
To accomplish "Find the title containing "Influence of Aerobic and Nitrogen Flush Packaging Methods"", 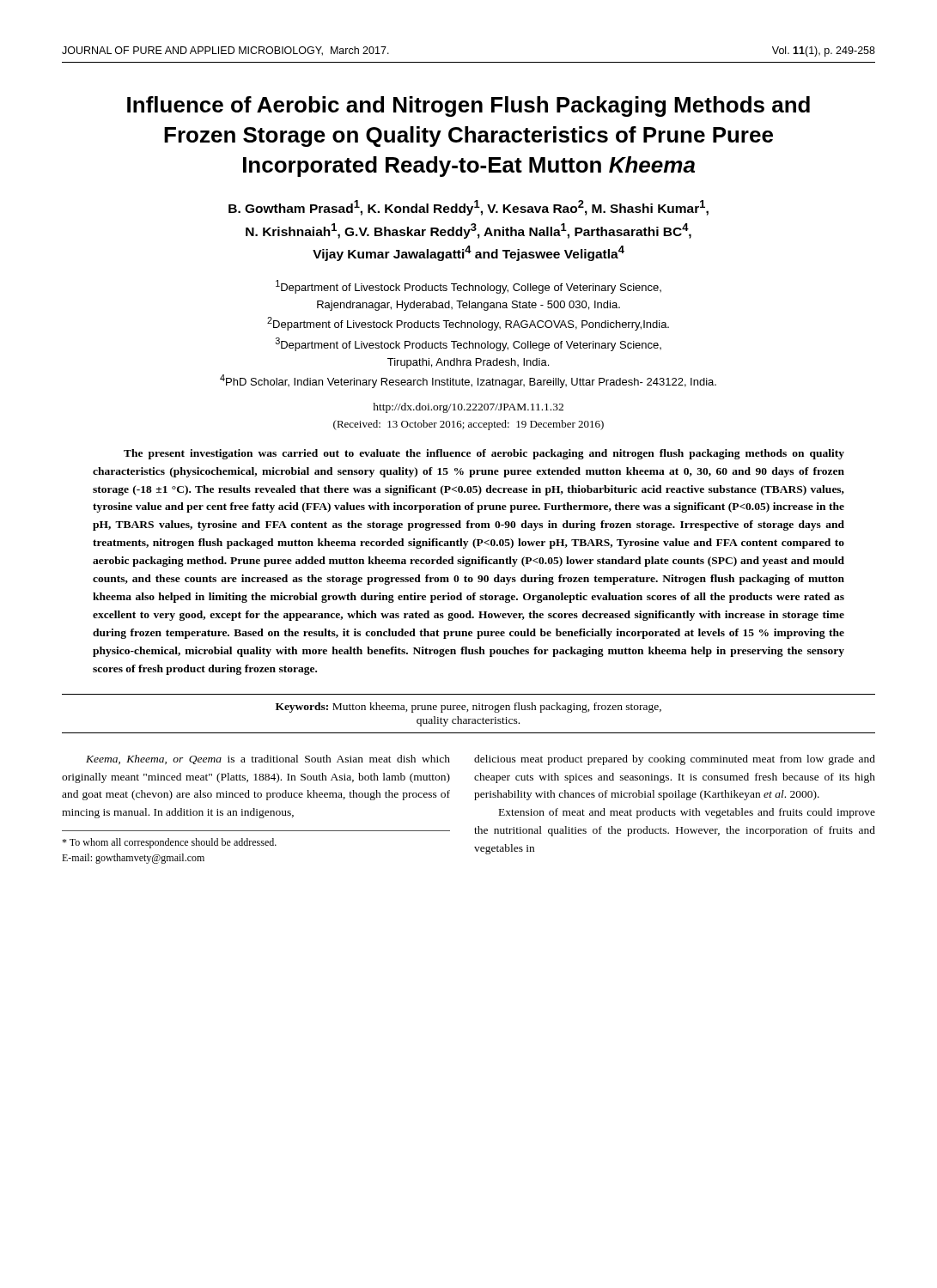I will [x=468, y=135].
